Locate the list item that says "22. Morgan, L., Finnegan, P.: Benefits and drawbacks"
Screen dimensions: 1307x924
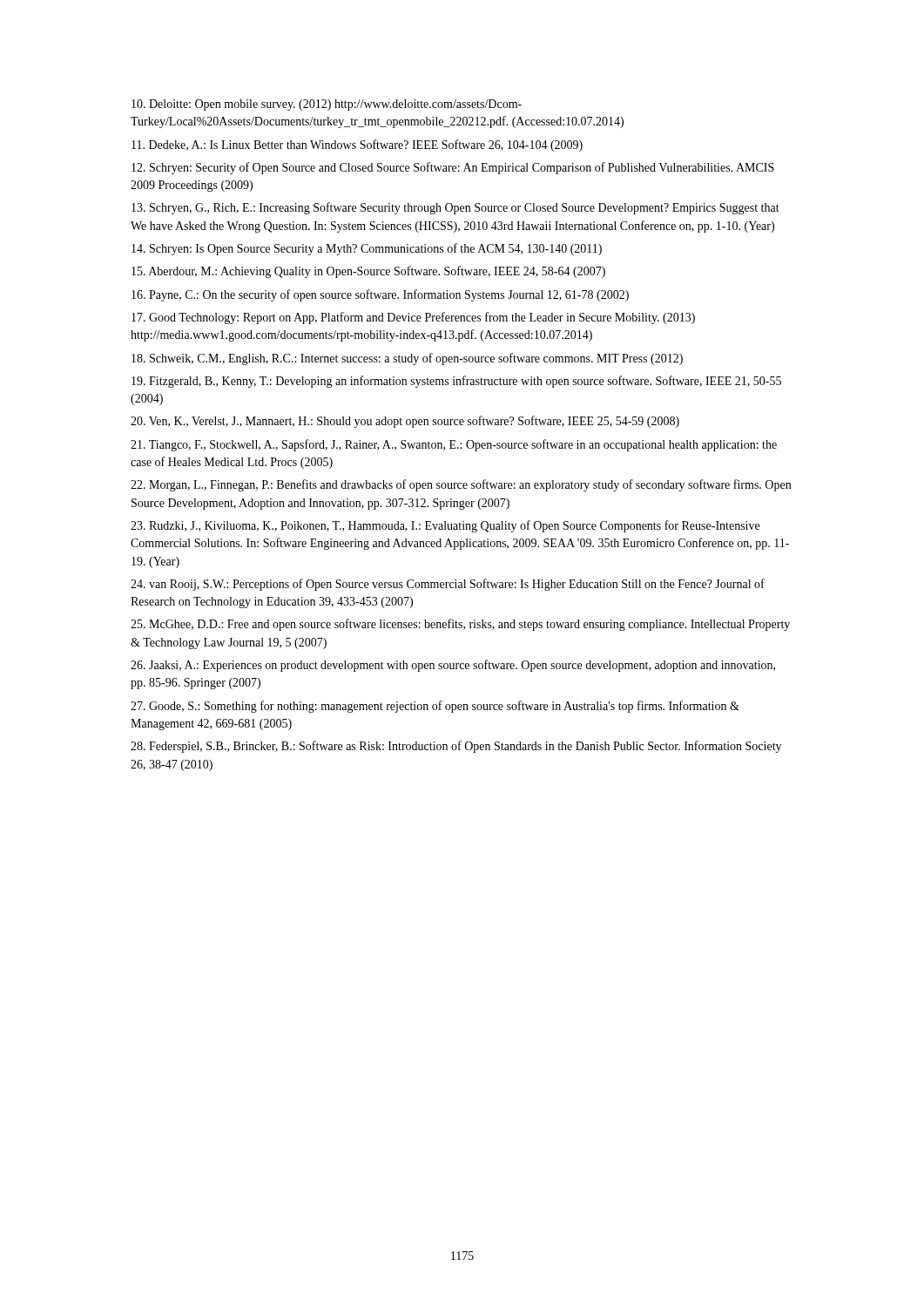461,494
